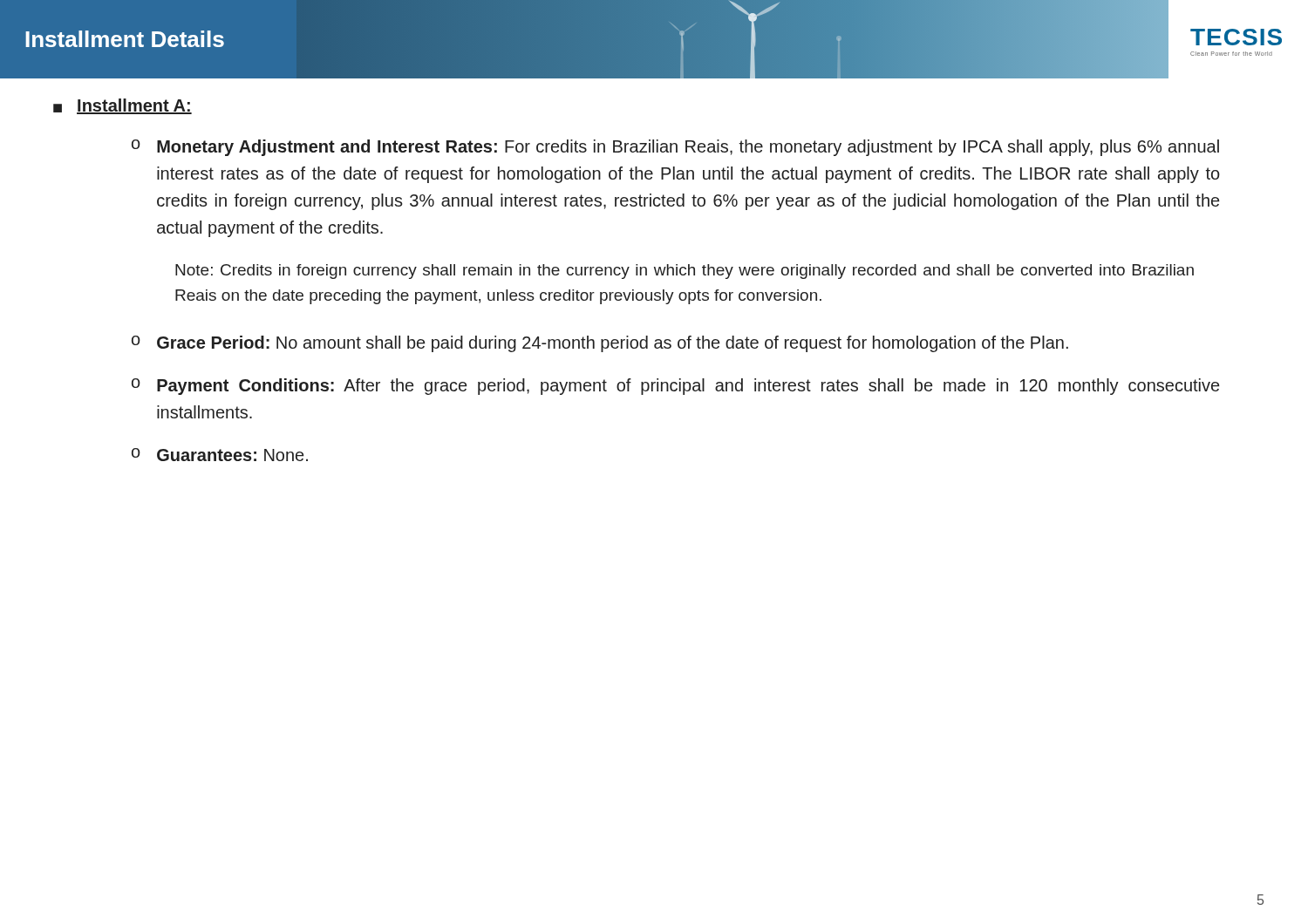Find "o Guarantees: None." on this page
Screen dimensions: 924x1308
click(x=220, y=455)
